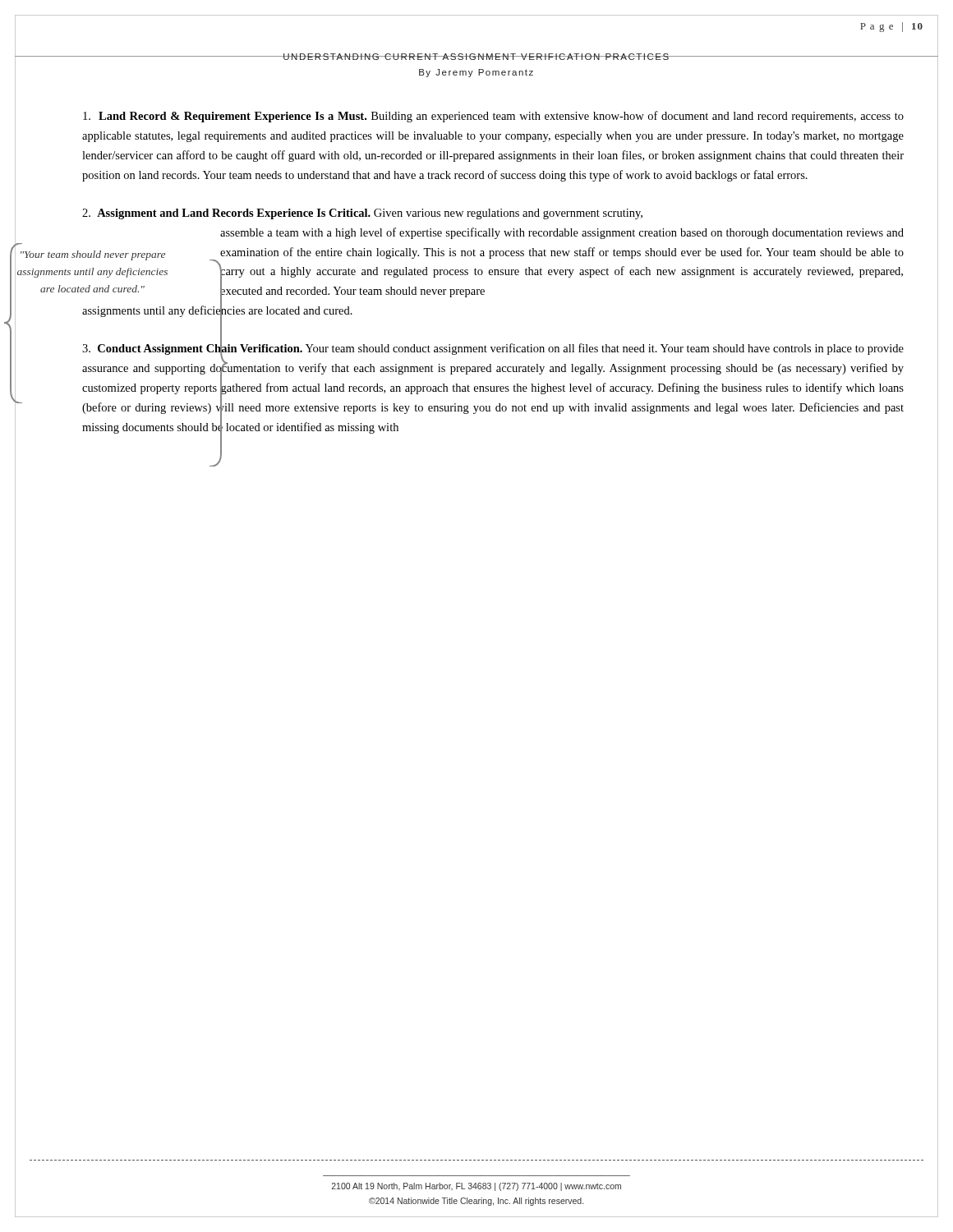Select the list item with the text "Land Record & Requirement Experience Is a Must."
953x1232 pixels.
click(493, 145)
